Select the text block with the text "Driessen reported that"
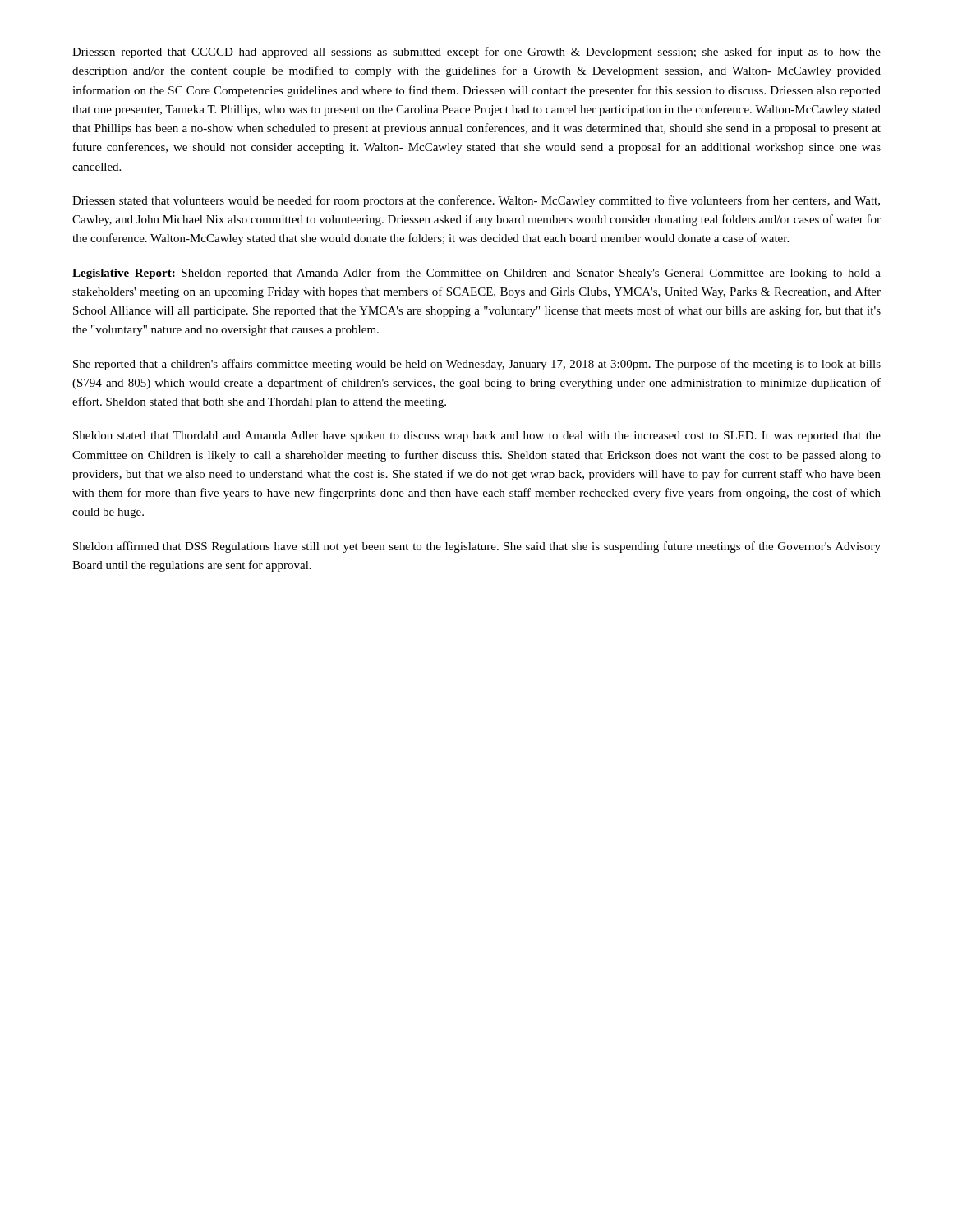 [476, 109]
